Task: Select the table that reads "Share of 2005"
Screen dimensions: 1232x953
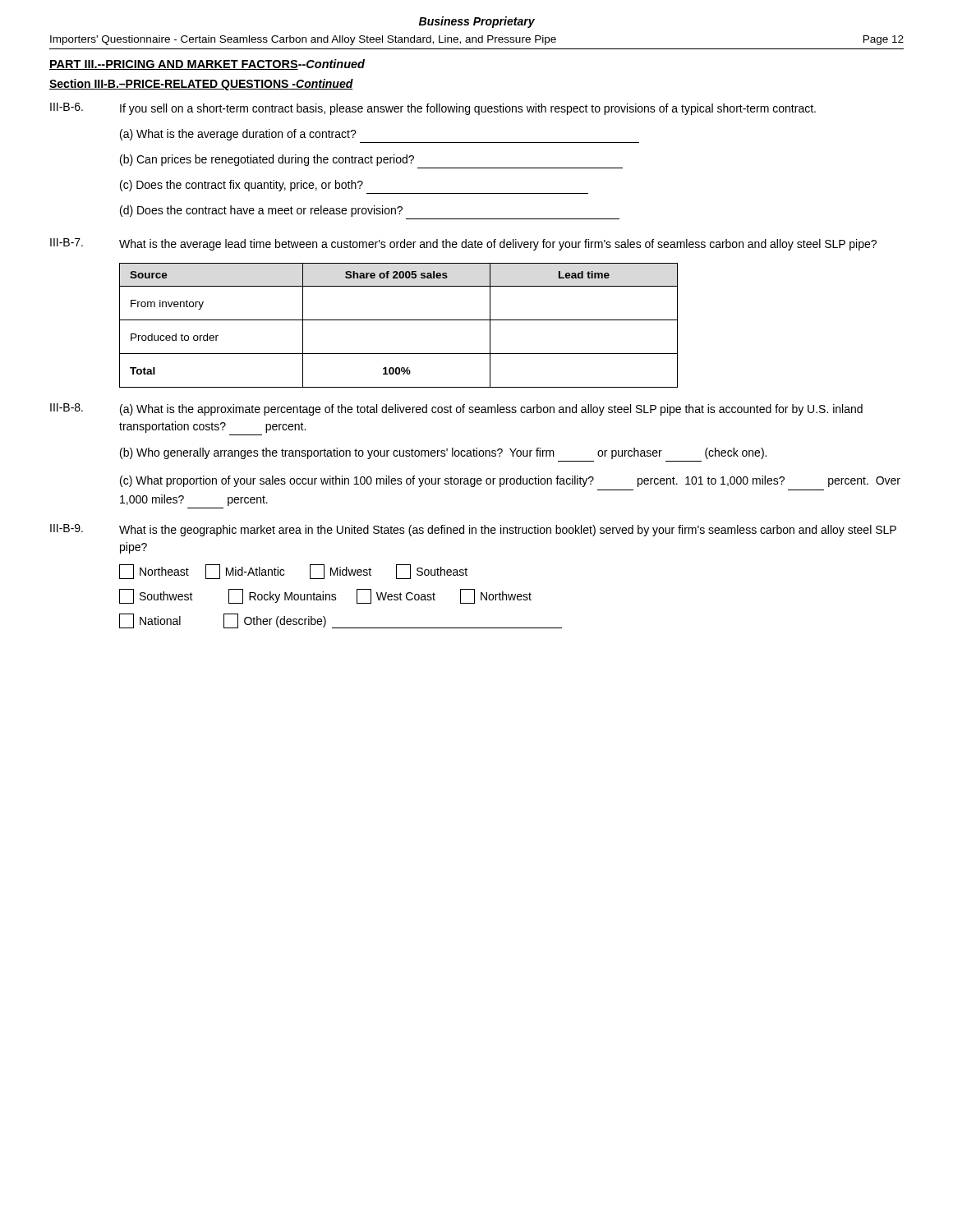Action: (x=476, y=325)
